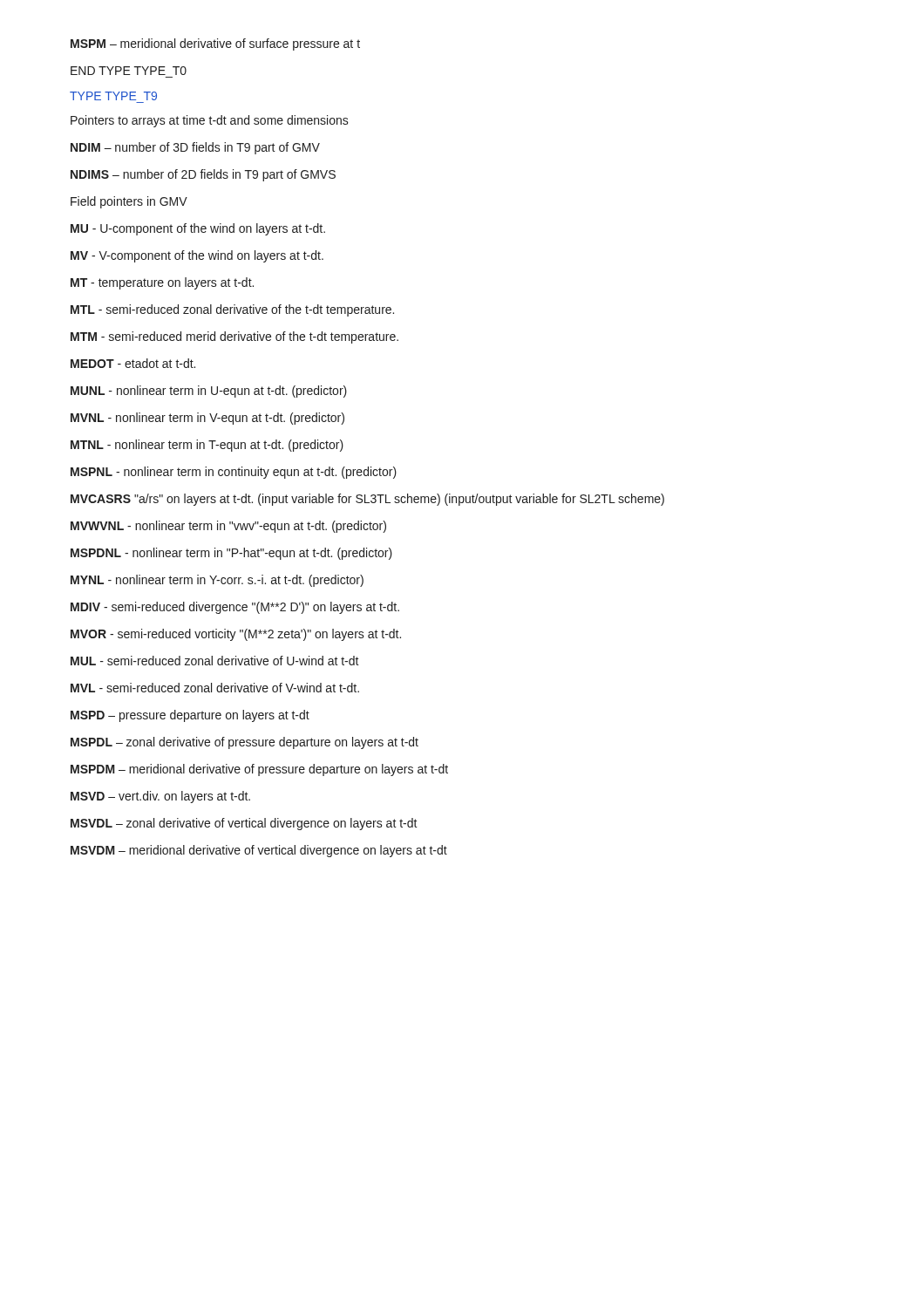Locate the block of text that opens with "MDIV - semi-reduced divergence "(M**2 D')""
The width and height of the screenshot is (924, 1308).
coord(235,607)
